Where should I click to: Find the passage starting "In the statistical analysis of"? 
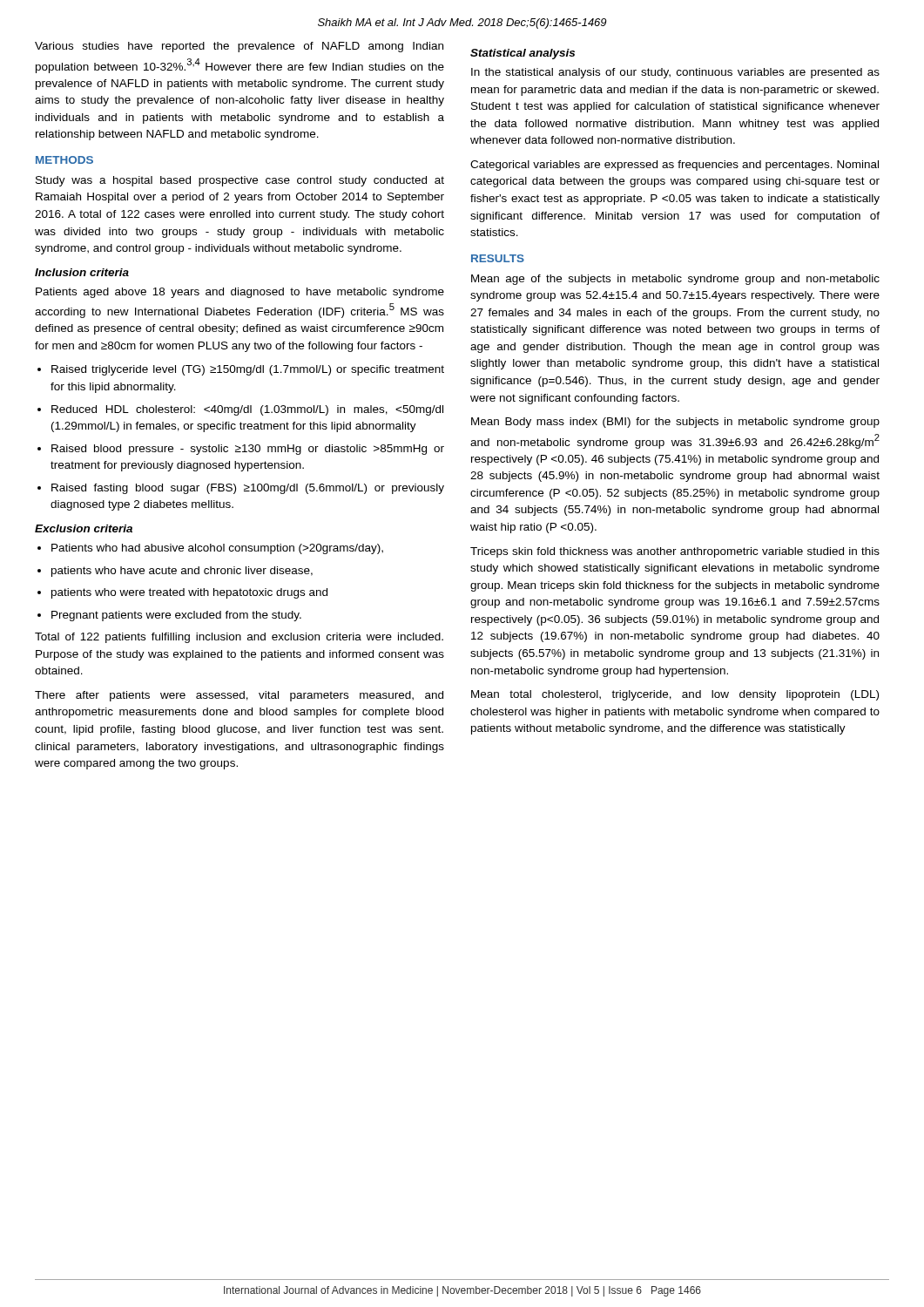click(x=675, y=106)
